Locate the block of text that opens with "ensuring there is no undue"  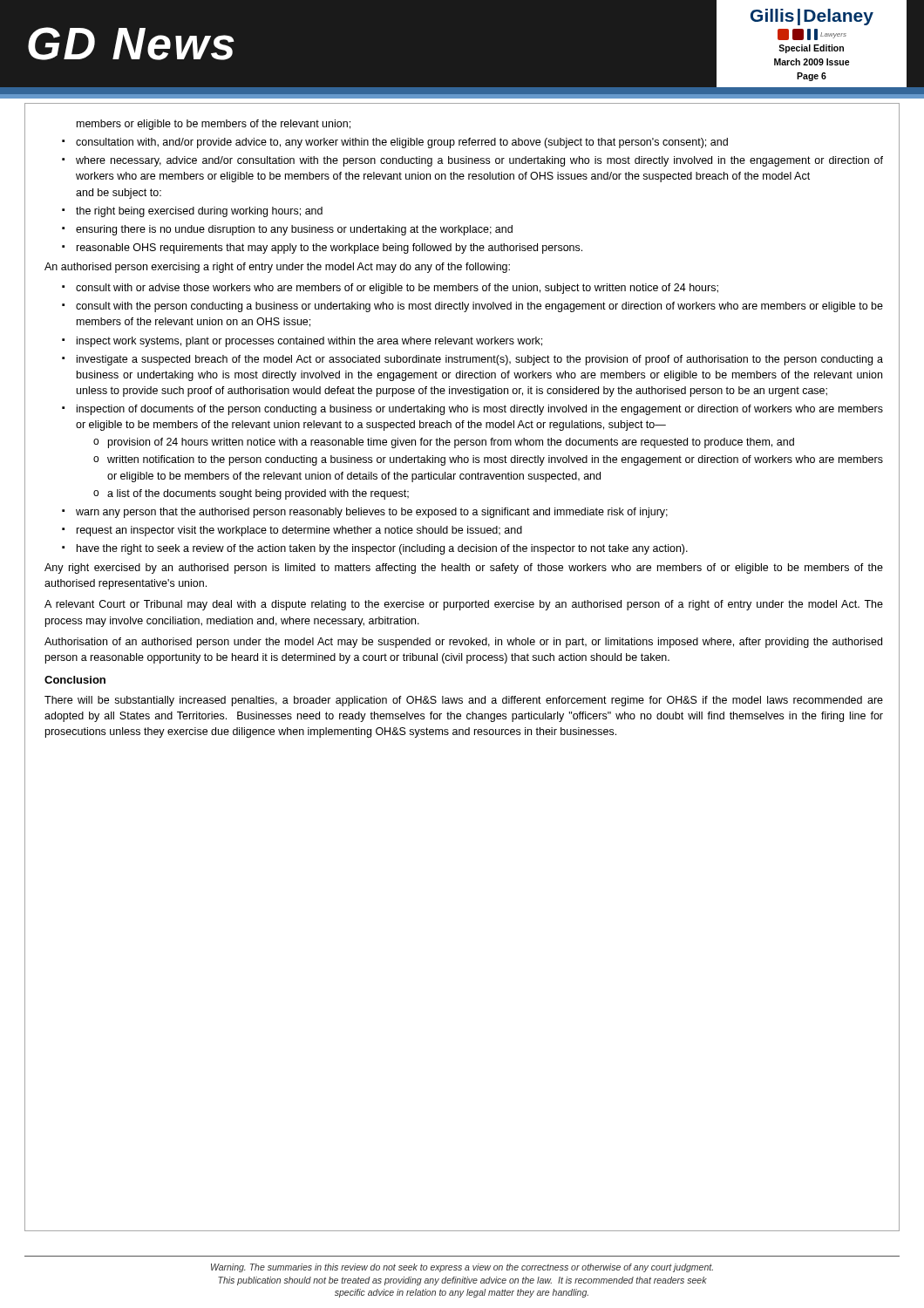coord(295,229)
